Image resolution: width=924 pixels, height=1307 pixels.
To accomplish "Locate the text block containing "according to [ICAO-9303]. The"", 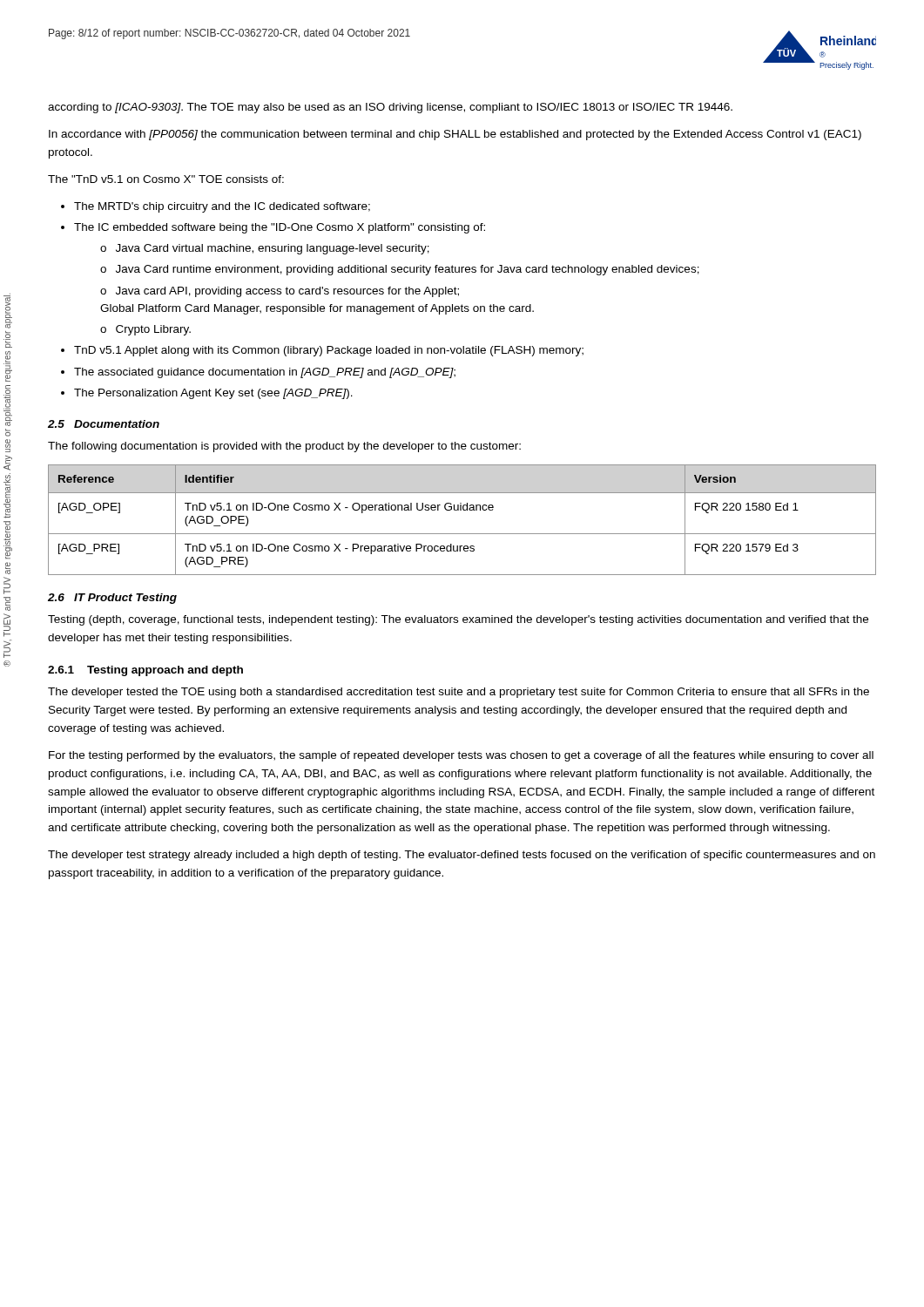I will [x=462, y=108].
